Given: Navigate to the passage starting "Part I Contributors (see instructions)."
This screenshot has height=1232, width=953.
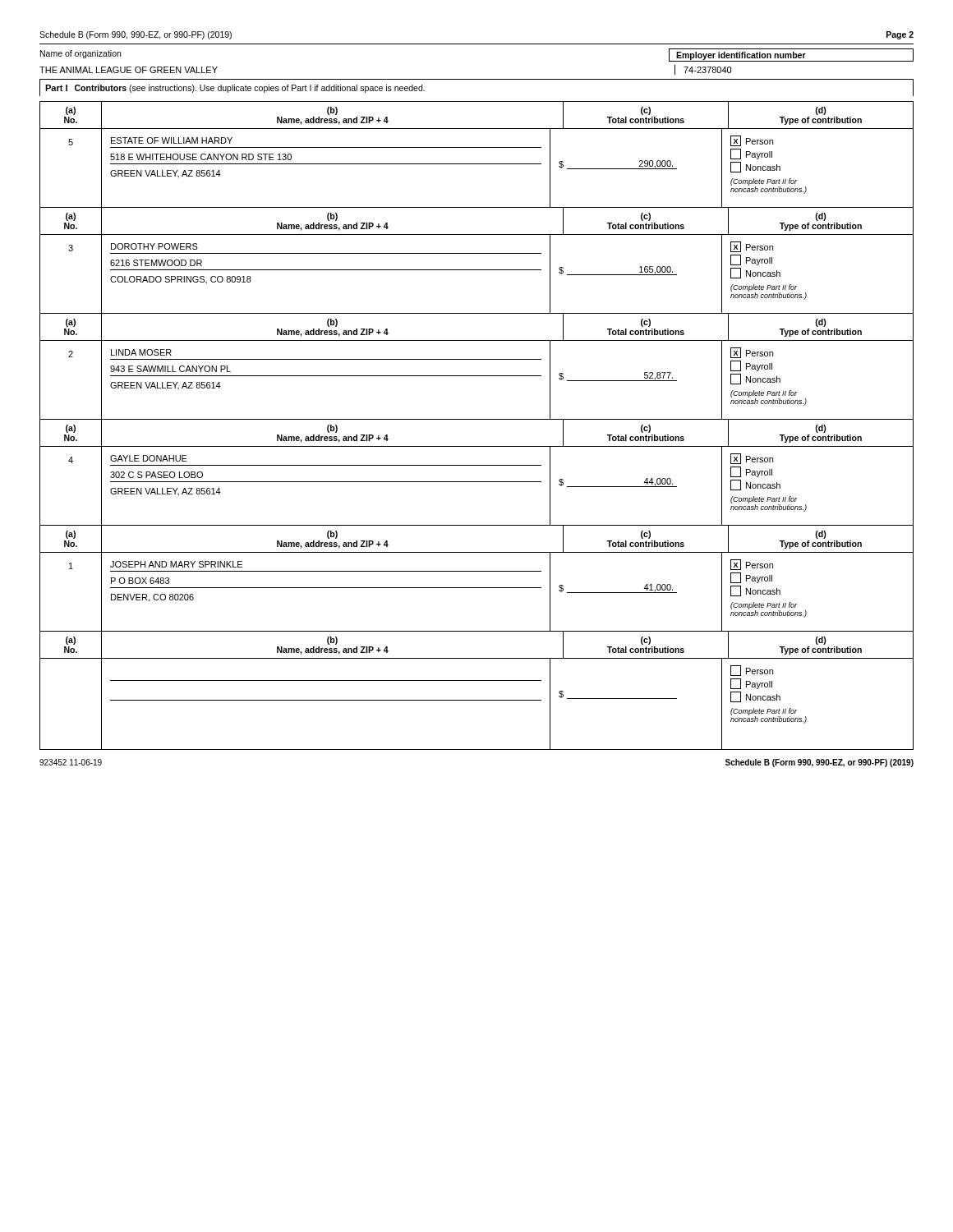Looking at the screenshot, I should [x=235, y=88].
